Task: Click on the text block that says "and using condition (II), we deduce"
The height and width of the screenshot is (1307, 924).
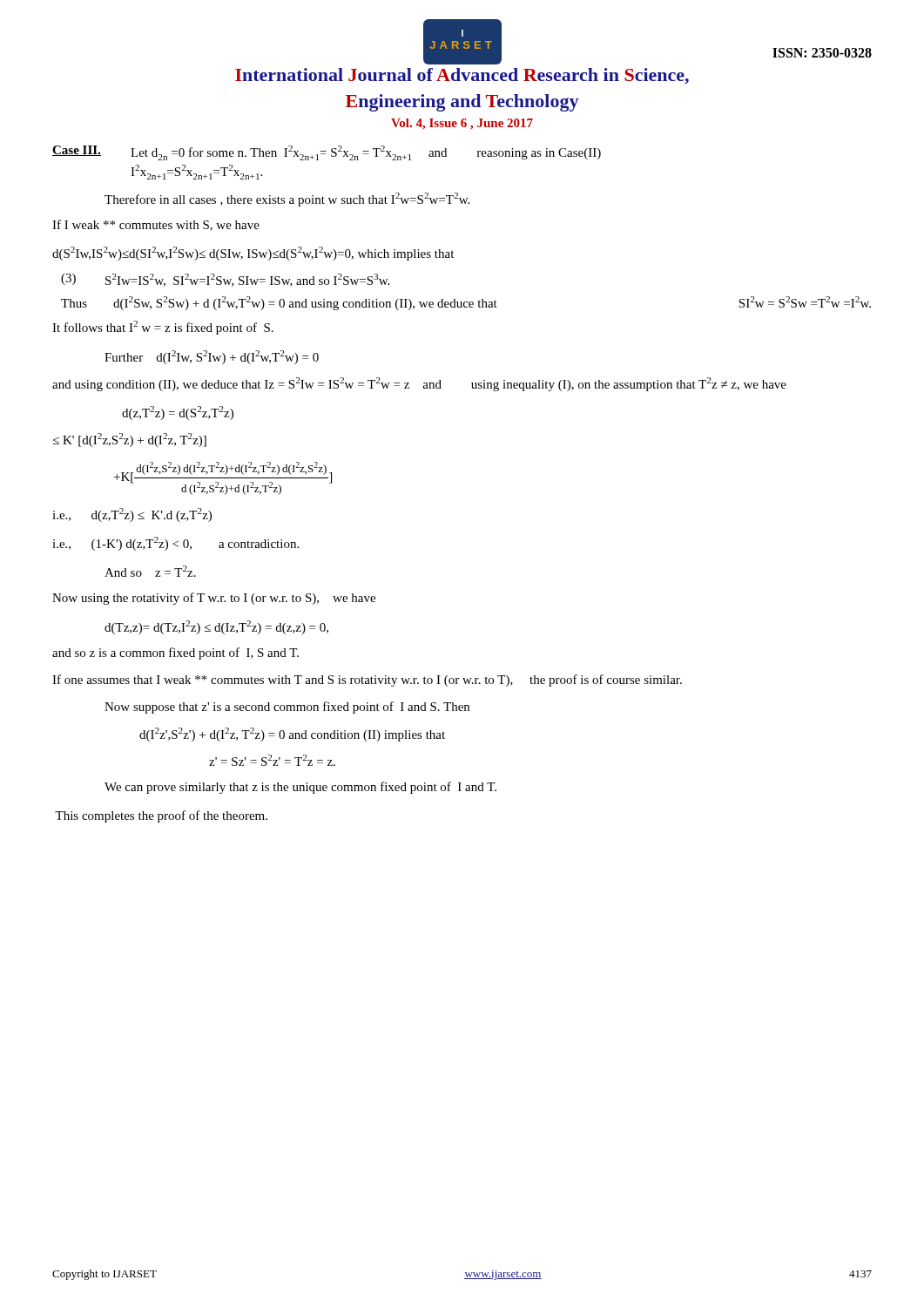Action: point(419,383)
